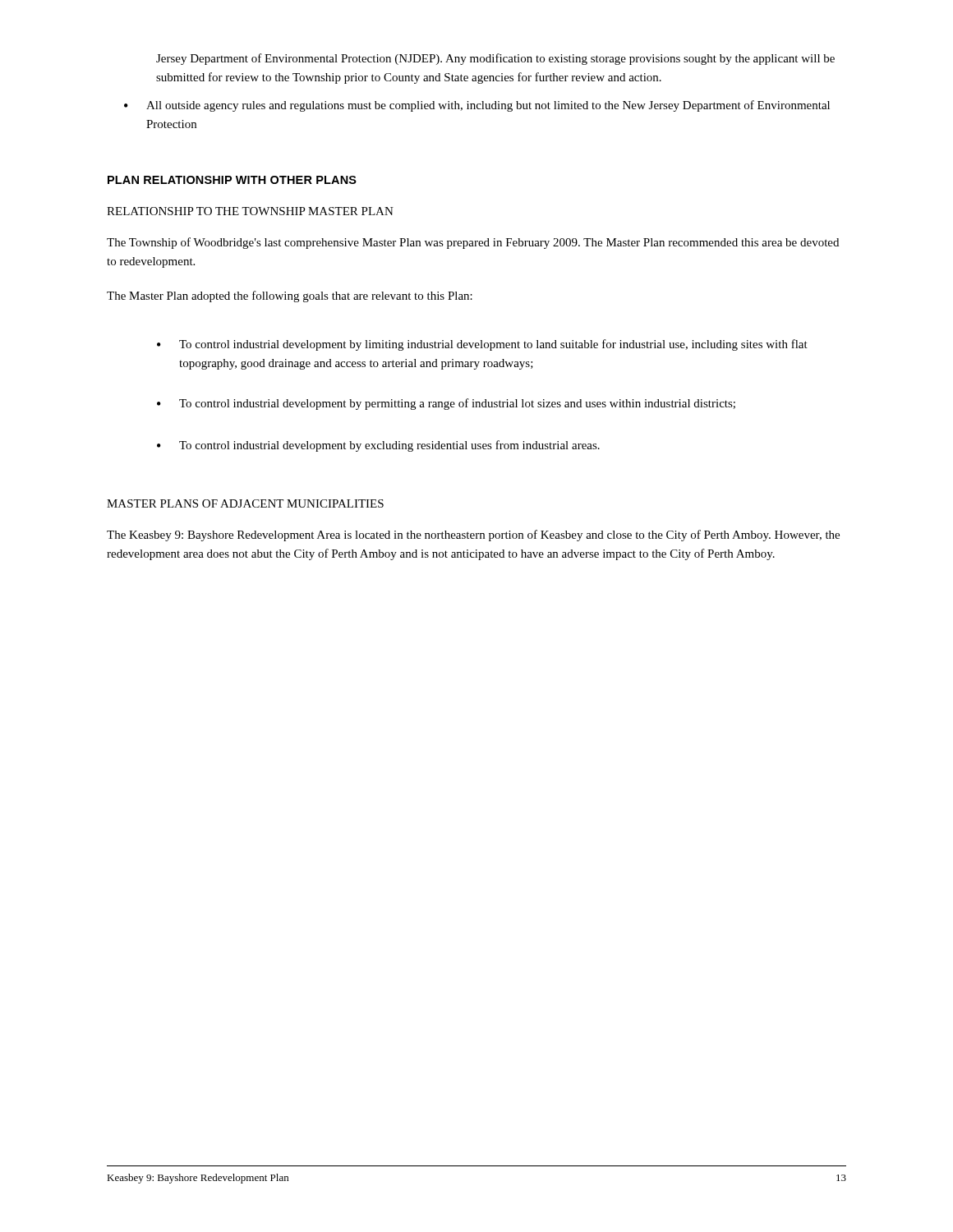
Task: Point to "MASTER PLANS OF ADJACENT MUNICIPALITIES"
Action: click(x=245, y=503)
